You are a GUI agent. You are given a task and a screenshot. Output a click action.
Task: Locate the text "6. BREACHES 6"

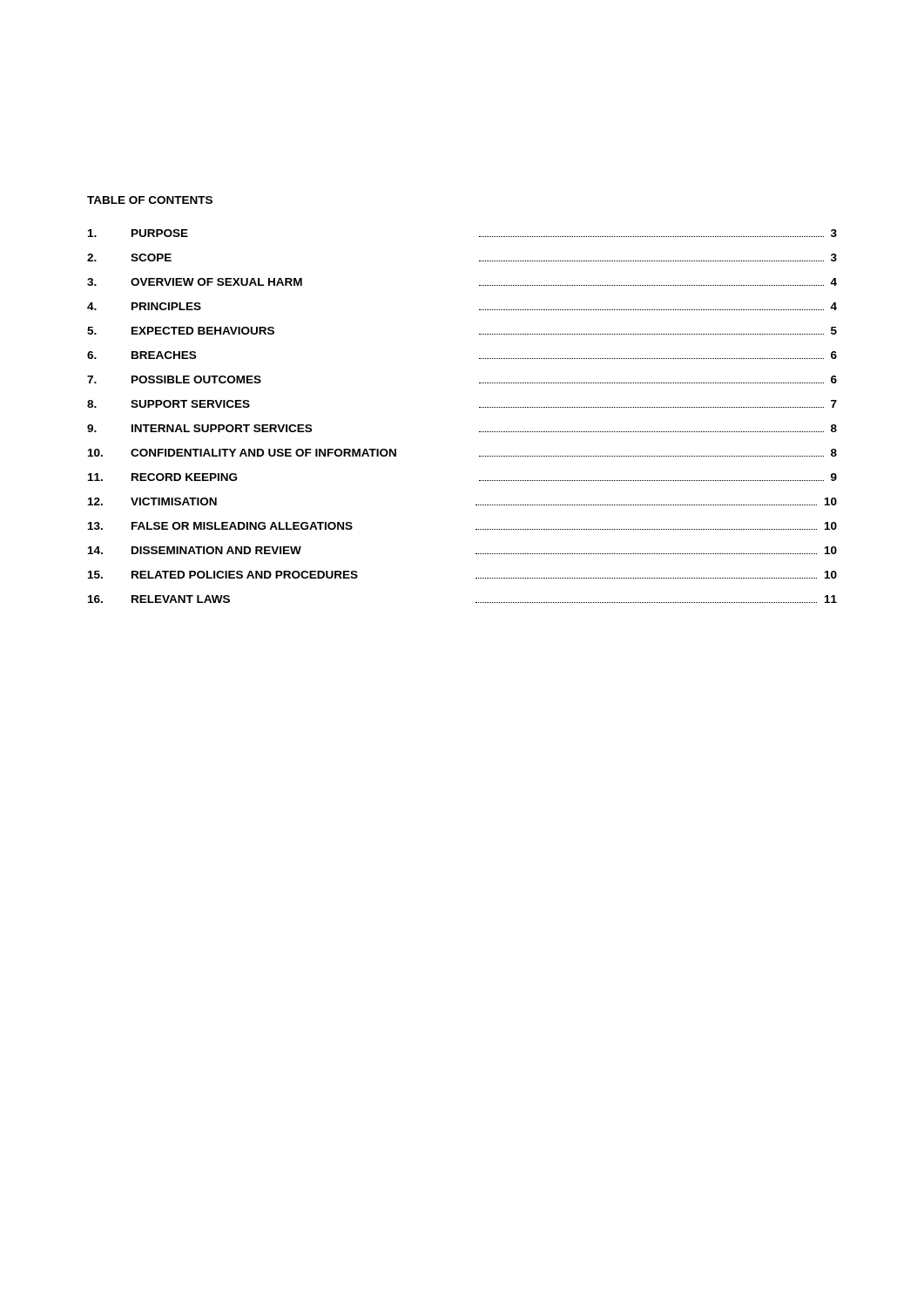90,355
